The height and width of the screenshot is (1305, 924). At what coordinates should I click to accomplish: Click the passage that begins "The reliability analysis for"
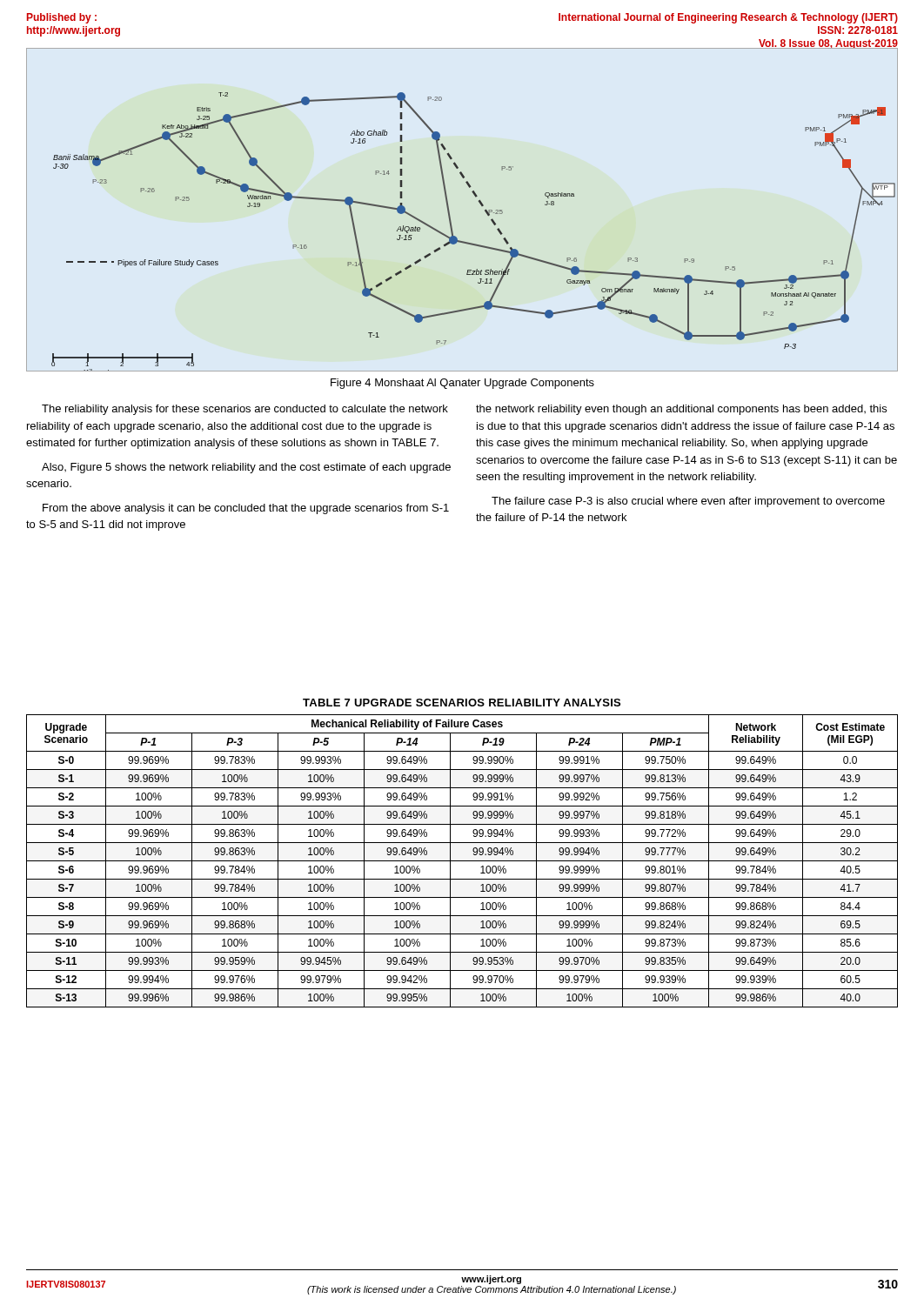(x=240, y=467)
